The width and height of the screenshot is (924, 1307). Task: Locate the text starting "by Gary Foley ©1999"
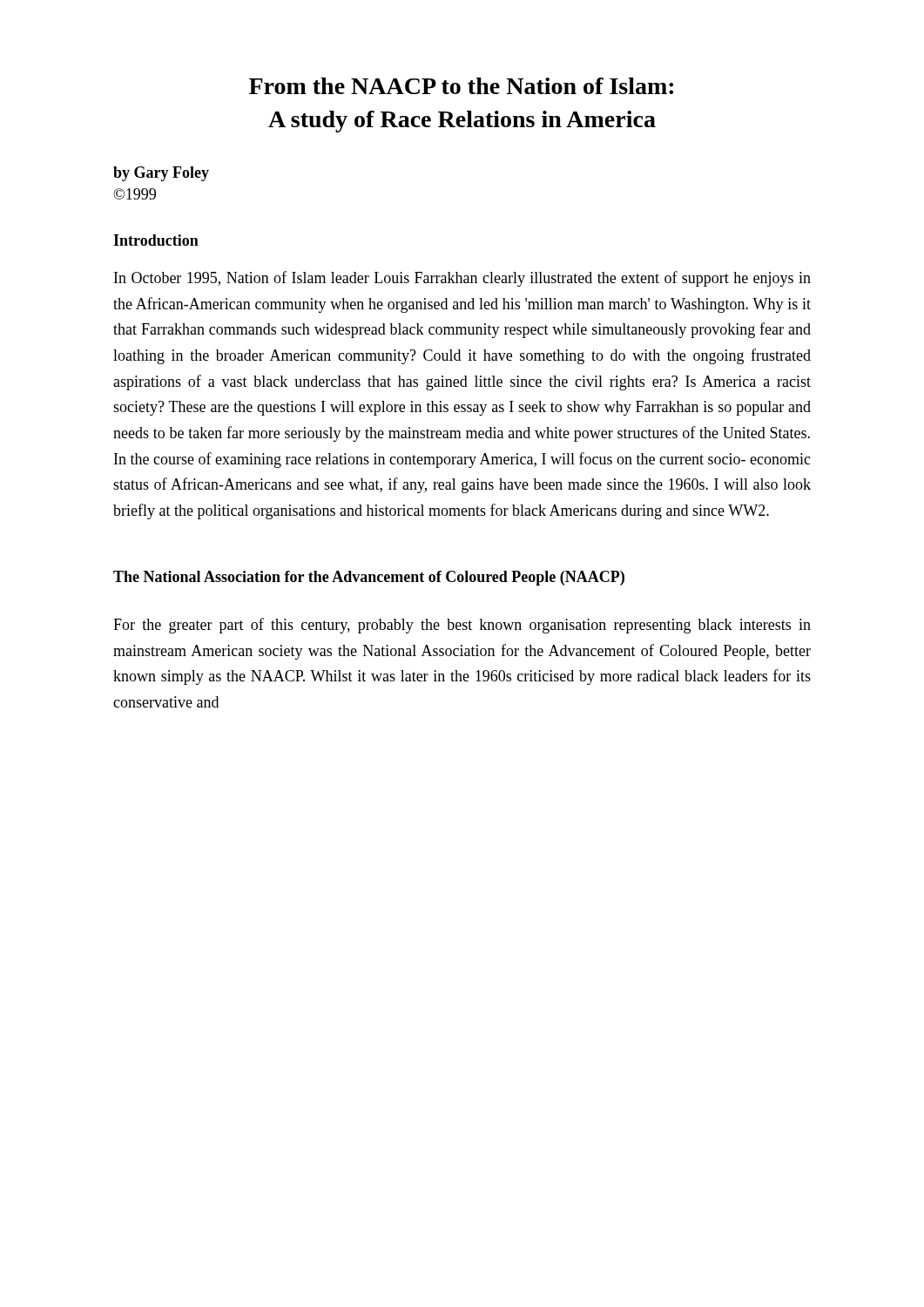[x=161, y=174]
